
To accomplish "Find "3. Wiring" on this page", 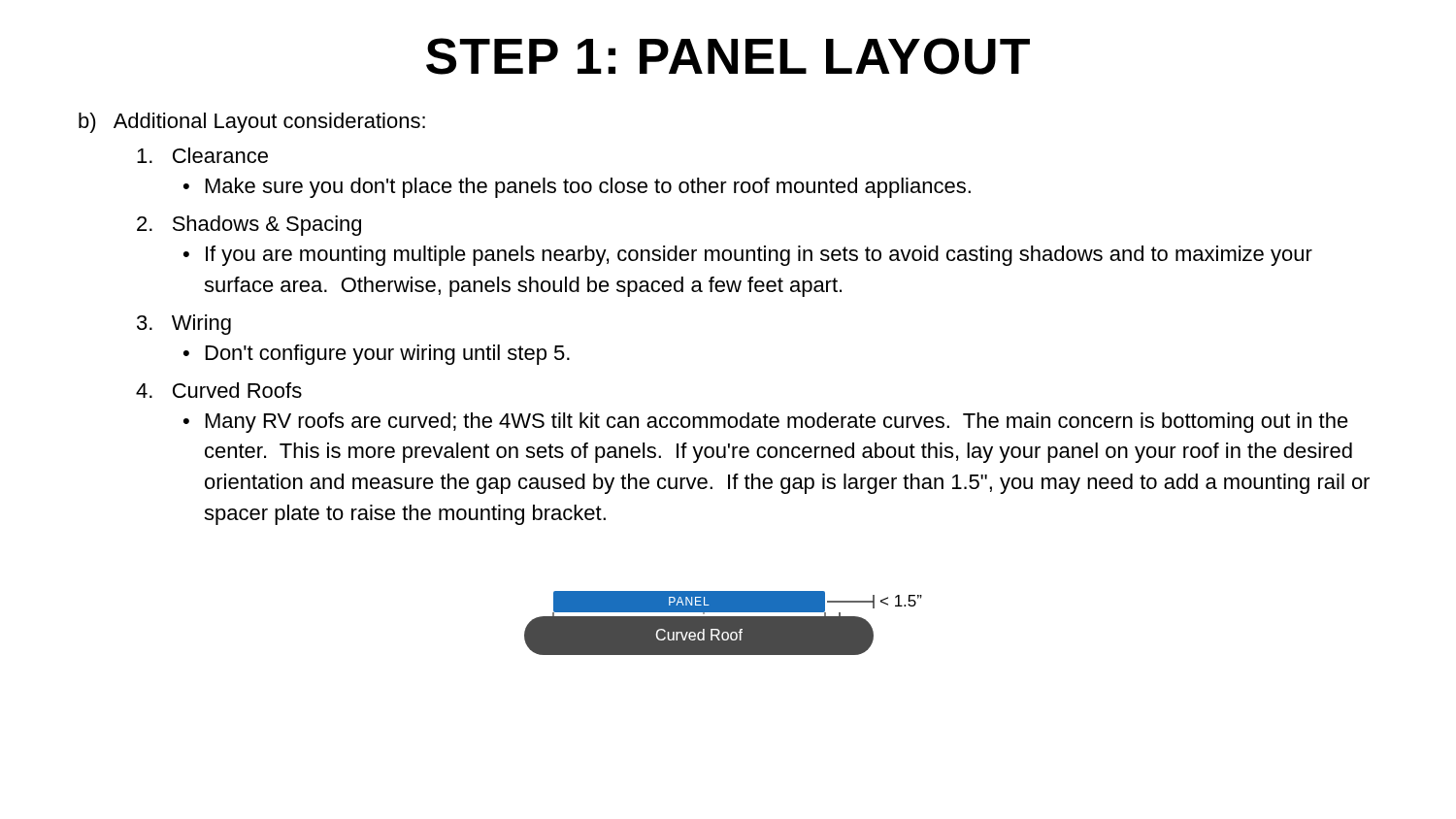I will pyautogui.click(x=184, y=322).
